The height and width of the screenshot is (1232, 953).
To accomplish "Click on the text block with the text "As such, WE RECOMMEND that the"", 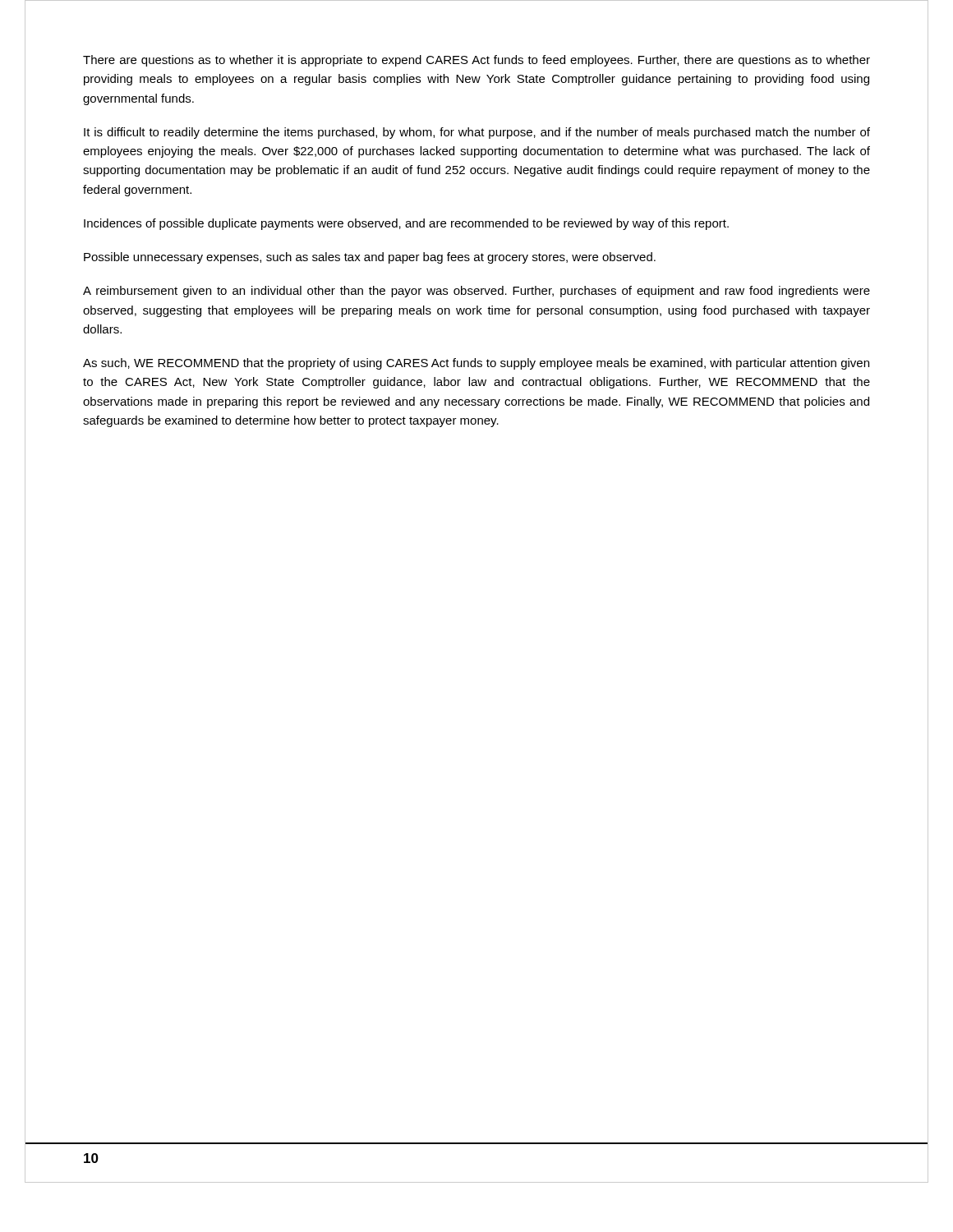I will tap(476, 391).
